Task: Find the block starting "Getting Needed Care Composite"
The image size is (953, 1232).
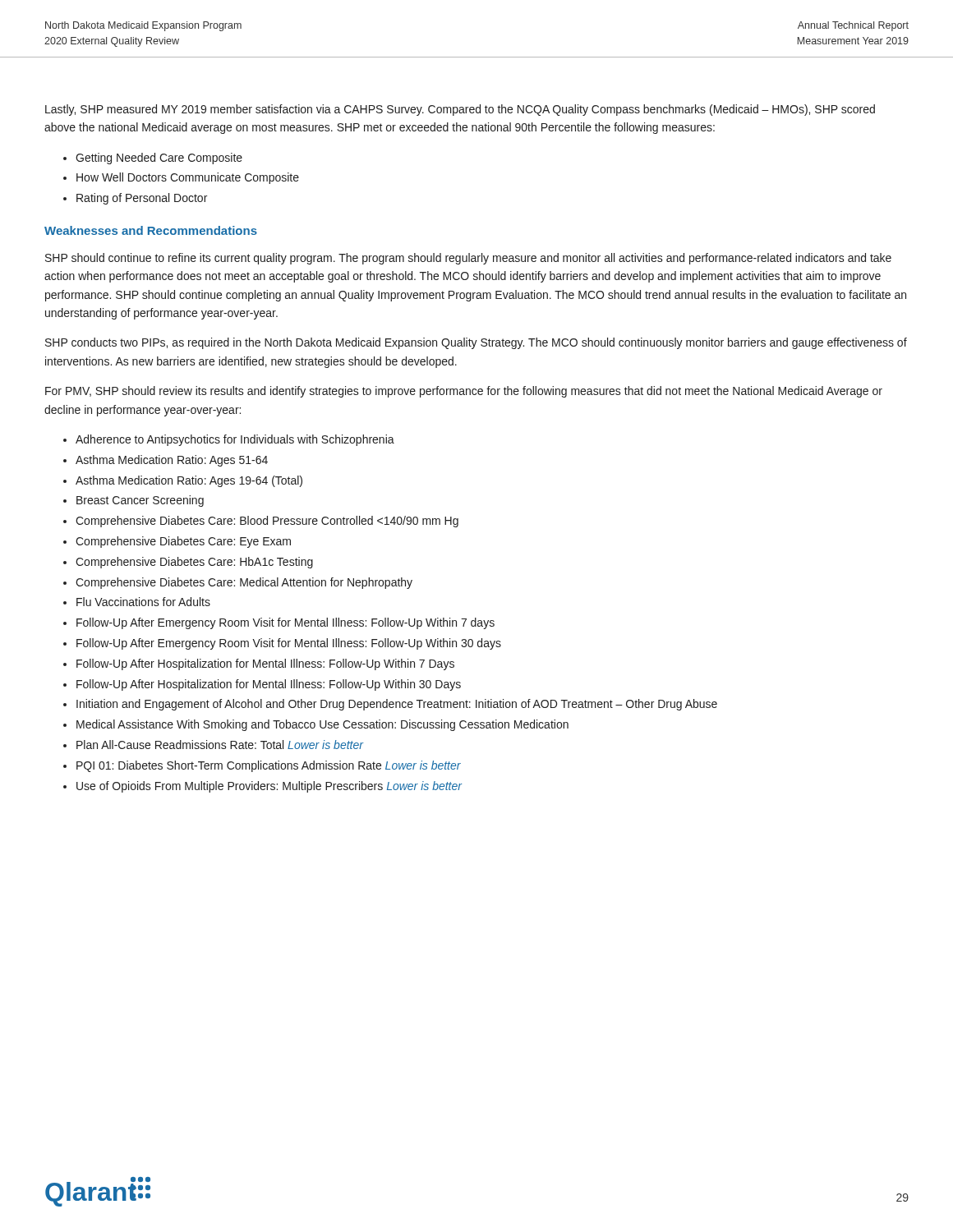Action: (159, 157)
